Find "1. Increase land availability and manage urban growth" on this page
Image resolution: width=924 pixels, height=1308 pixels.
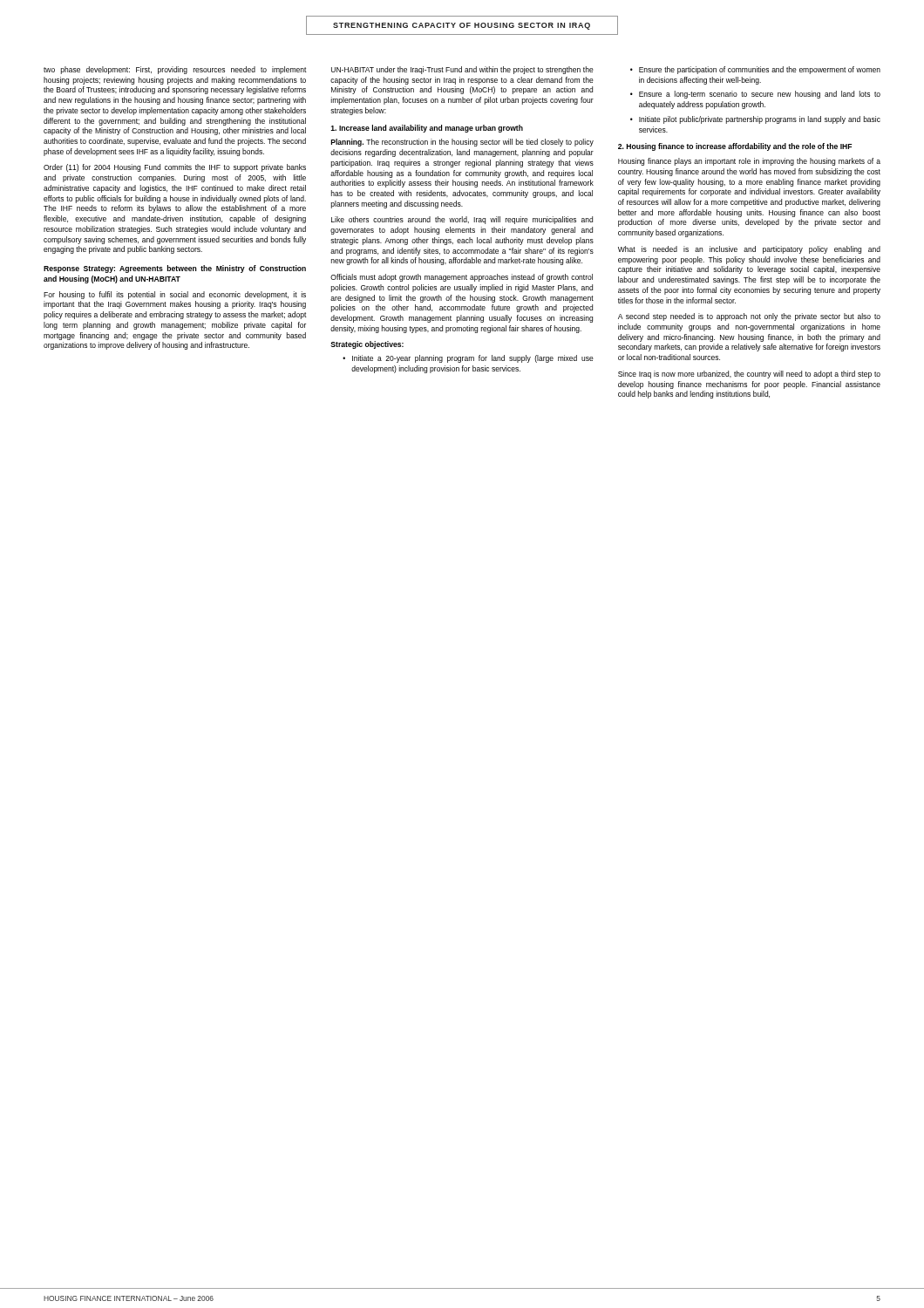point(427,128)
